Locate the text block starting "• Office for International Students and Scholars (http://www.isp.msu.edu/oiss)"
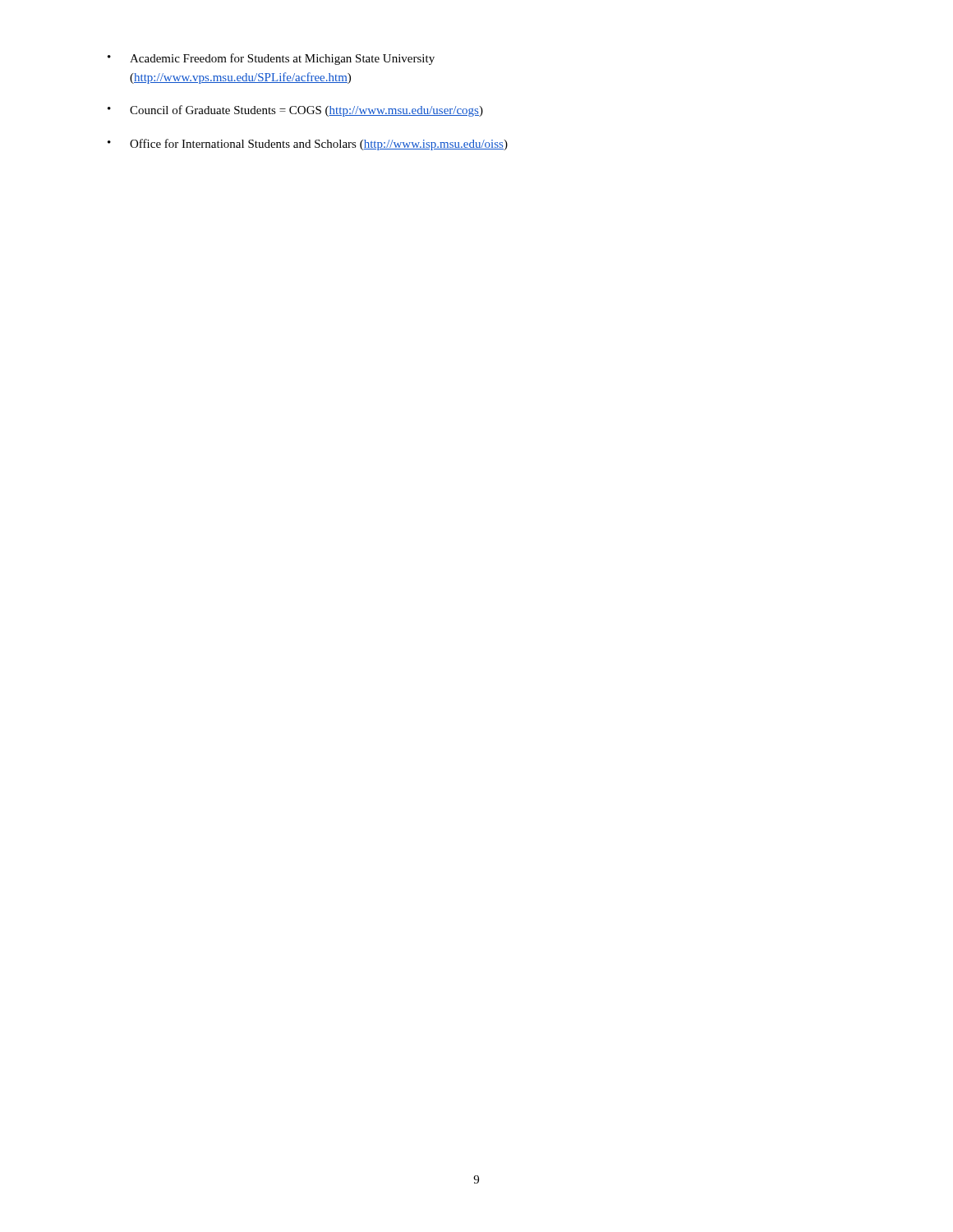953x1232 pixels. coord(307,144)
